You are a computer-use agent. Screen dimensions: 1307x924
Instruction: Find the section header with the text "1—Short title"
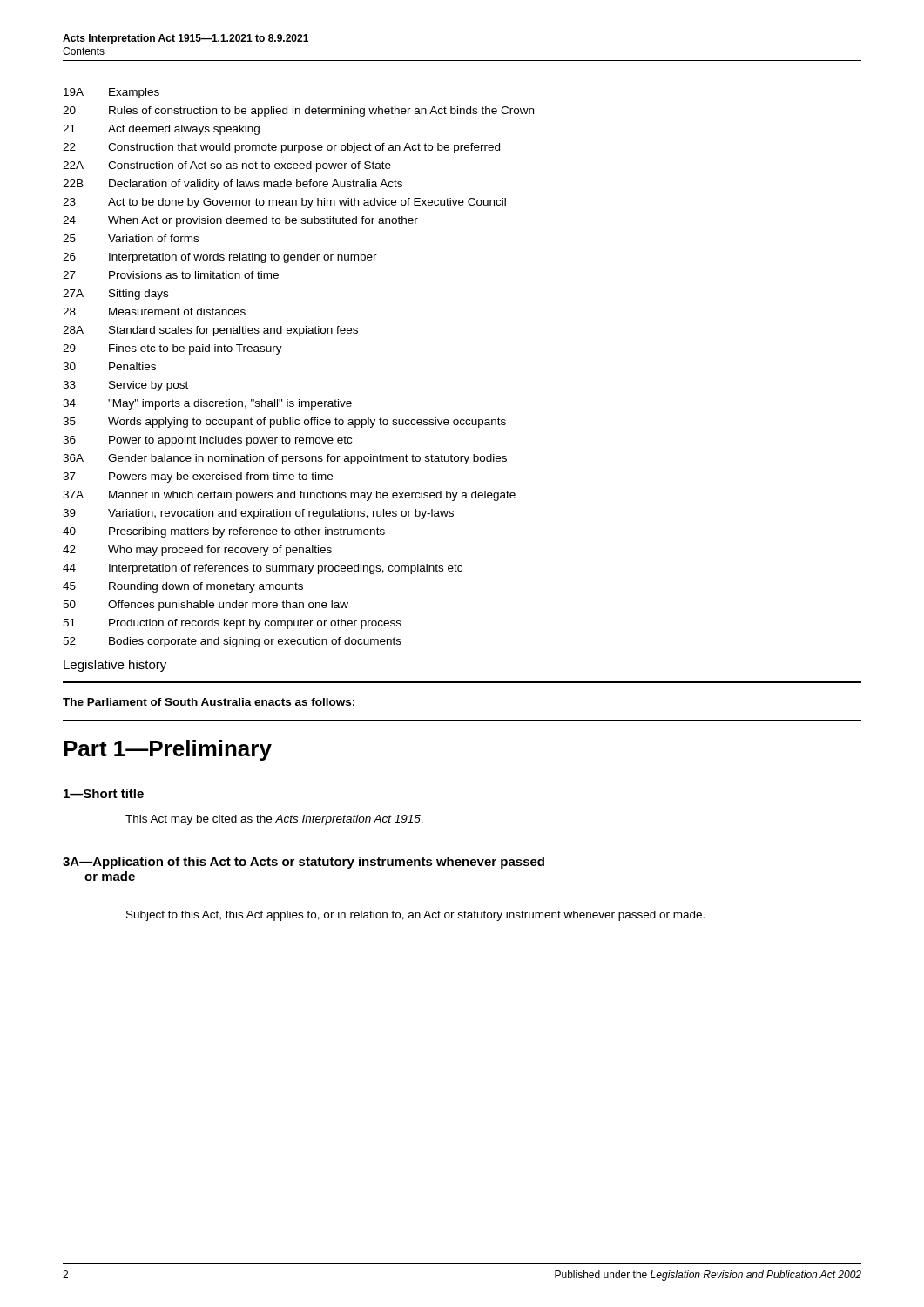(x=103, y=793)
